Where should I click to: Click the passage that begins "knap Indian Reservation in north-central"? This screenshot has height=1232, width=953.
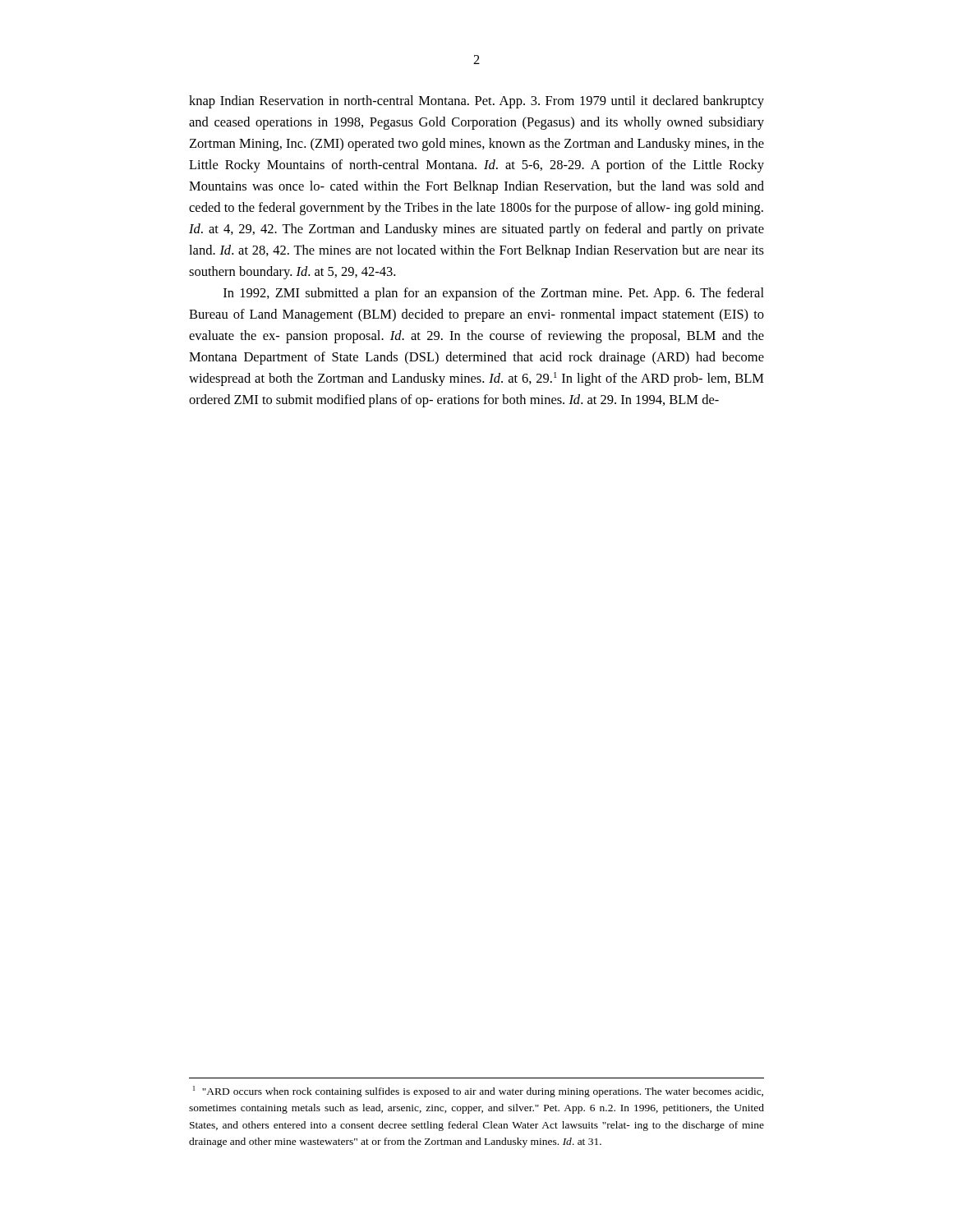click(x=476, y=250)
